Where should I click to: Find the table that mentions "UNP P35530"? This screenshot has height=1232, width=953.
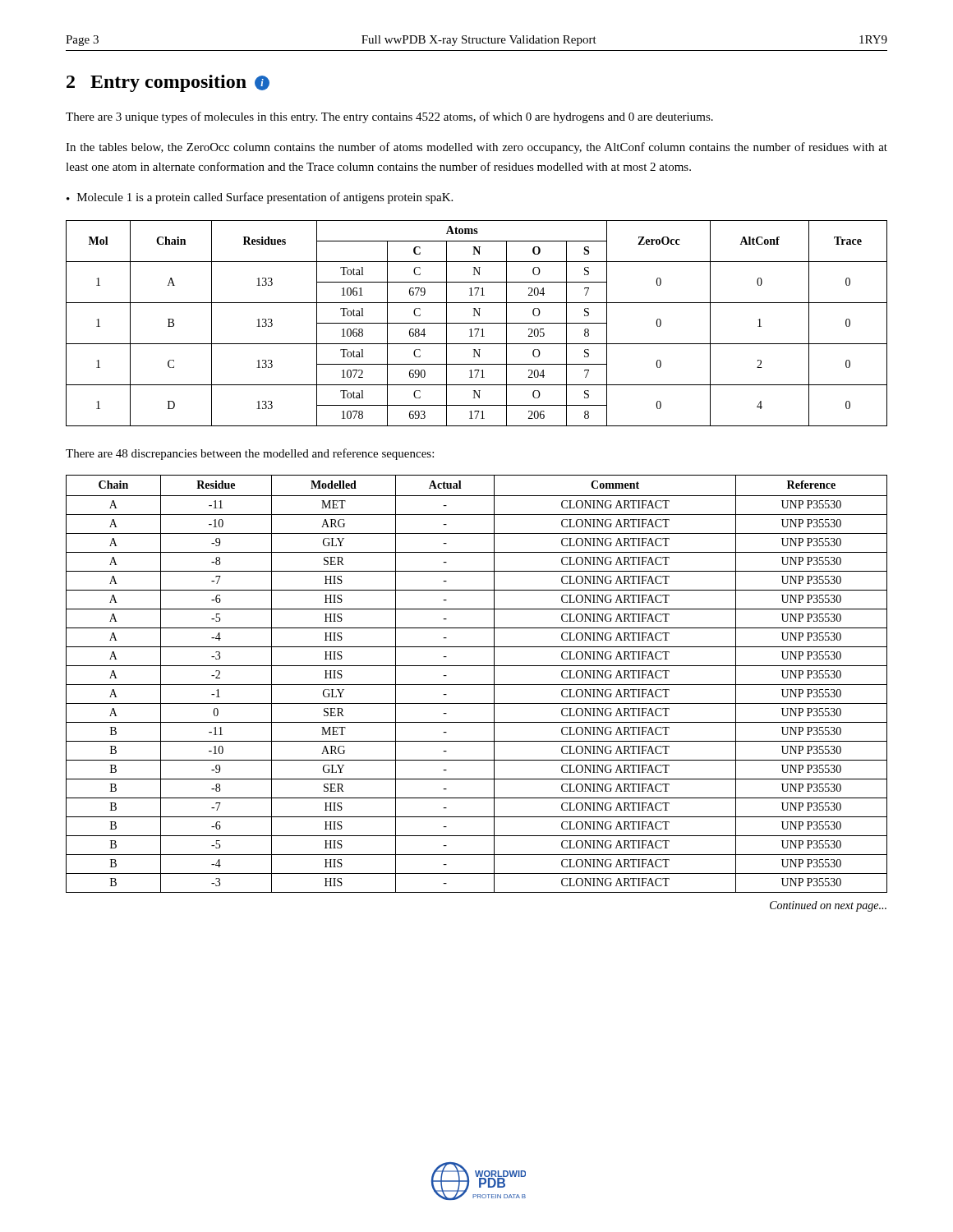tap(476, 684)
